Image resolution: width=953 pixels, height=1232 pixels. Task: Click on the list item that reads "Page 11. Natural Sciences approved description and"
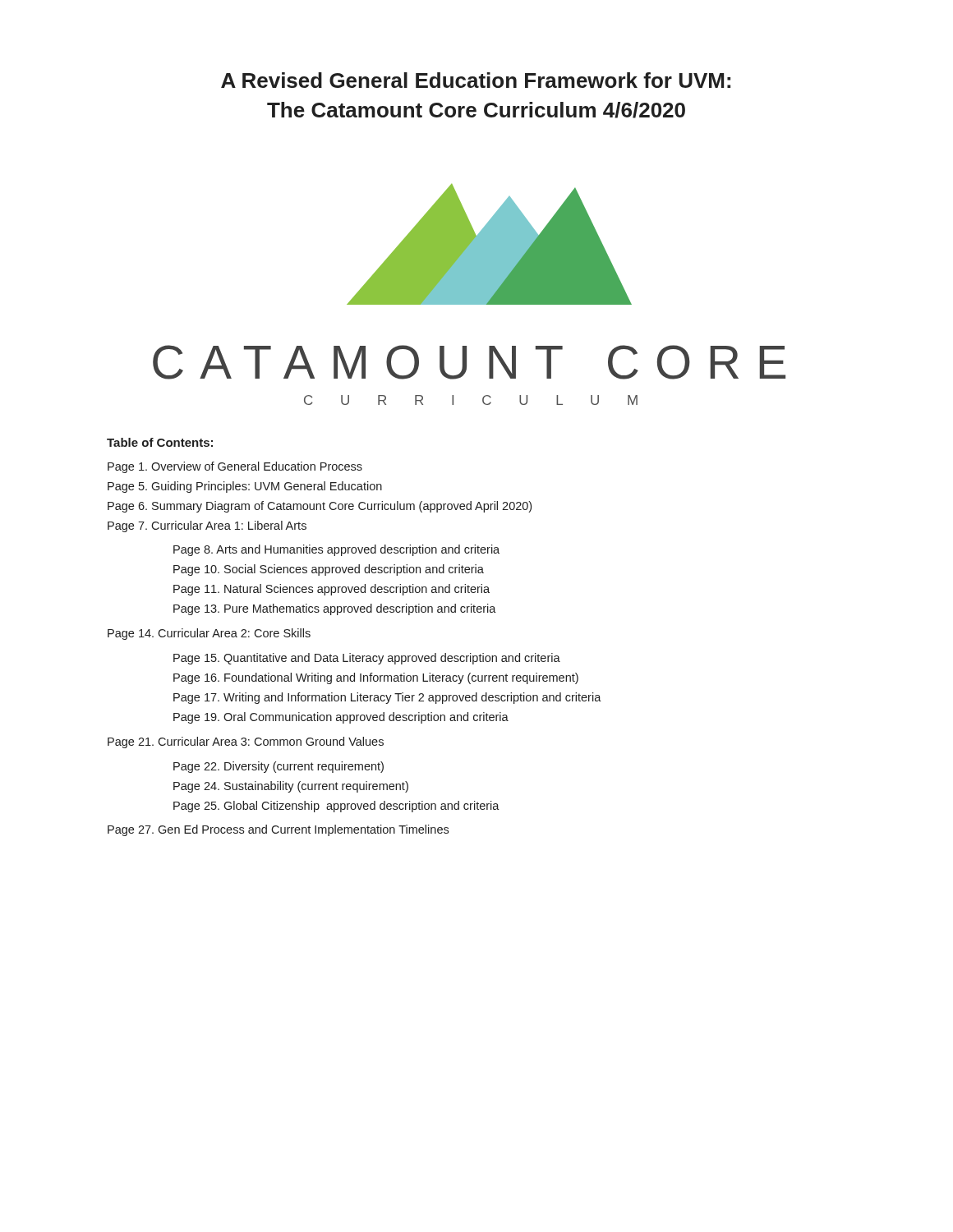coord(331,589)
